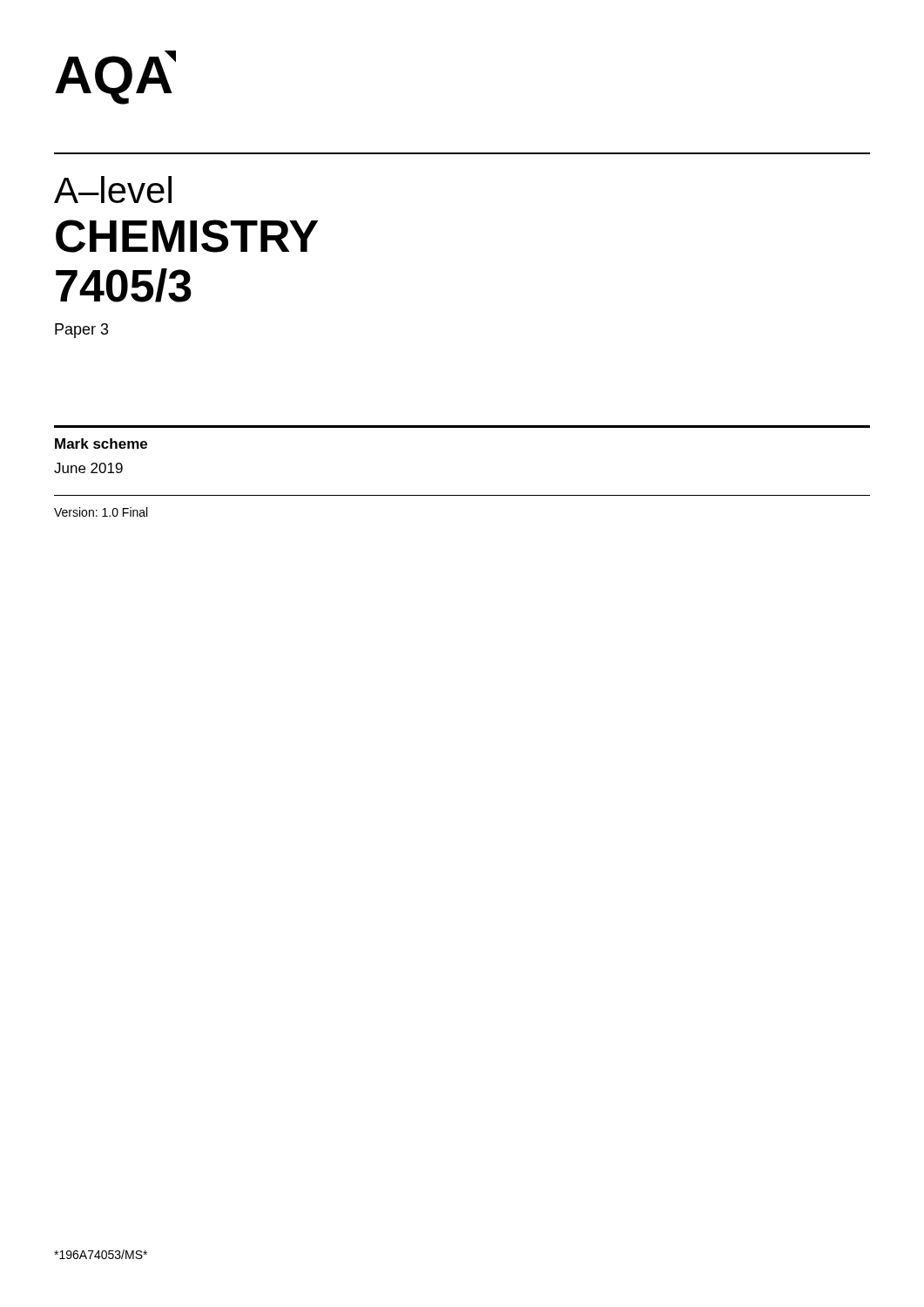Click a logo

click(115, 75)
